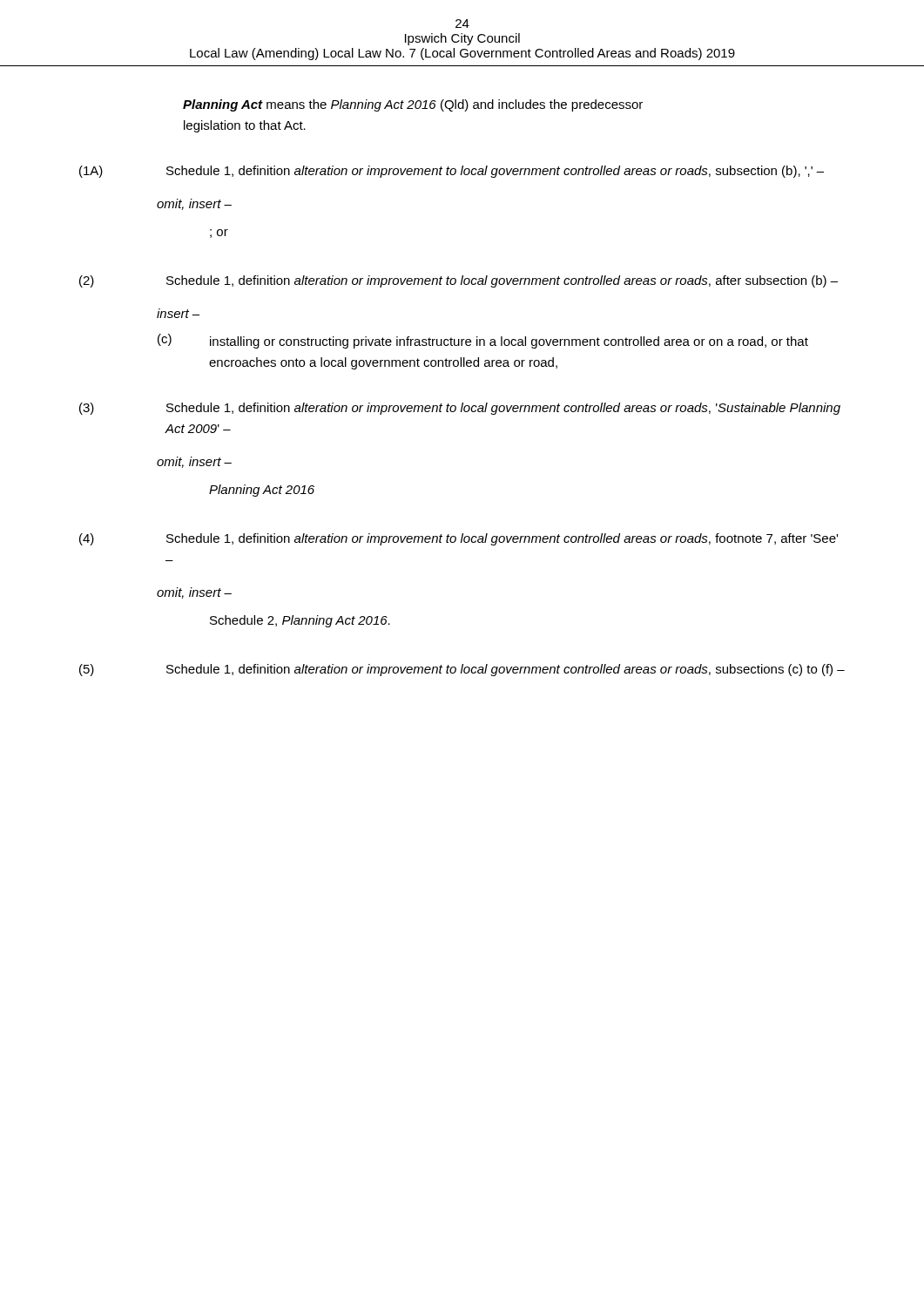Select the region starting "Planning Act 2016"
This screenshot has width=924, height=1307.
coord(262,489)
